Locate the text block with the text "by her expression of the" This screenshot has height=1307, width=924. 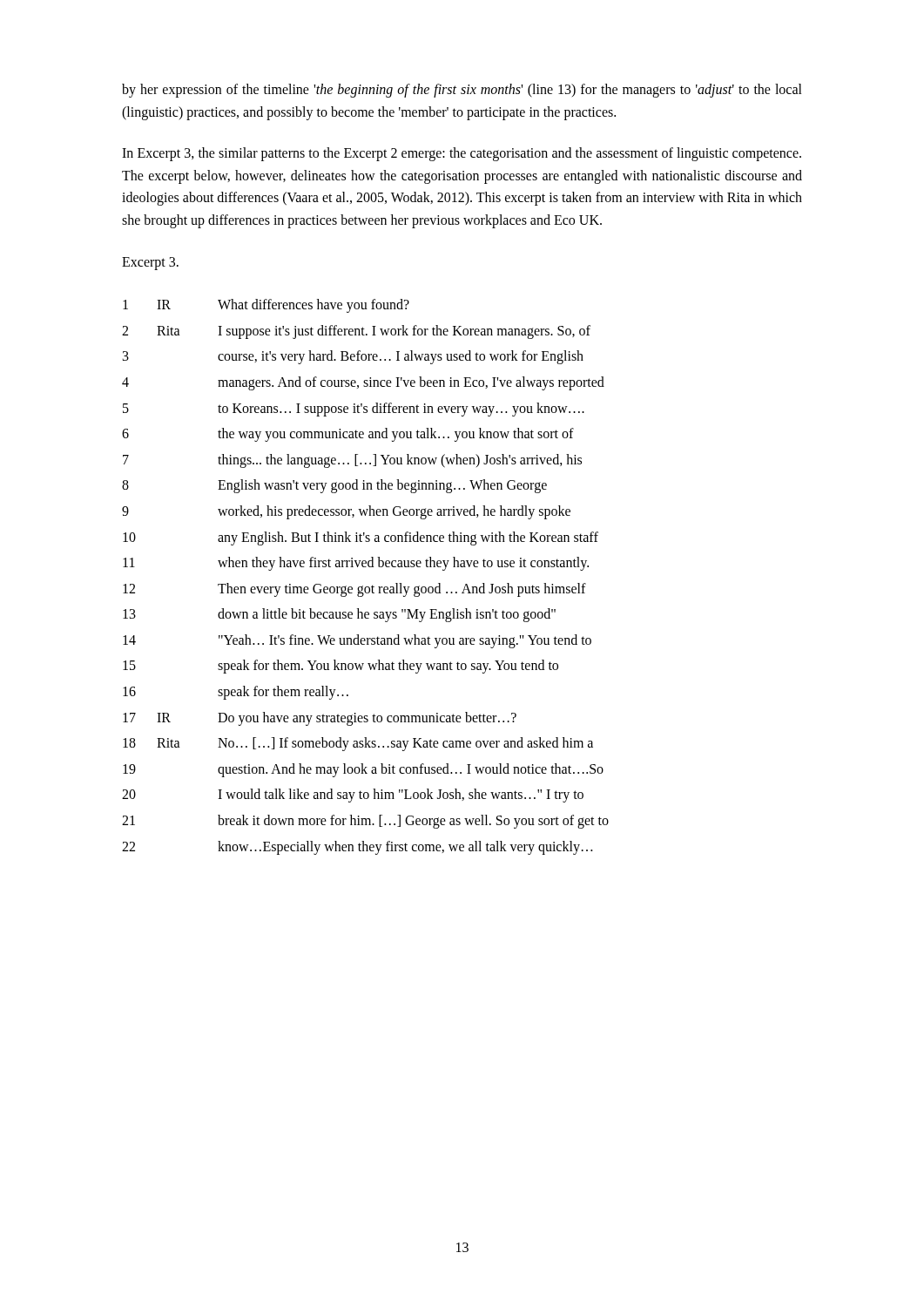tap(462, 101)
